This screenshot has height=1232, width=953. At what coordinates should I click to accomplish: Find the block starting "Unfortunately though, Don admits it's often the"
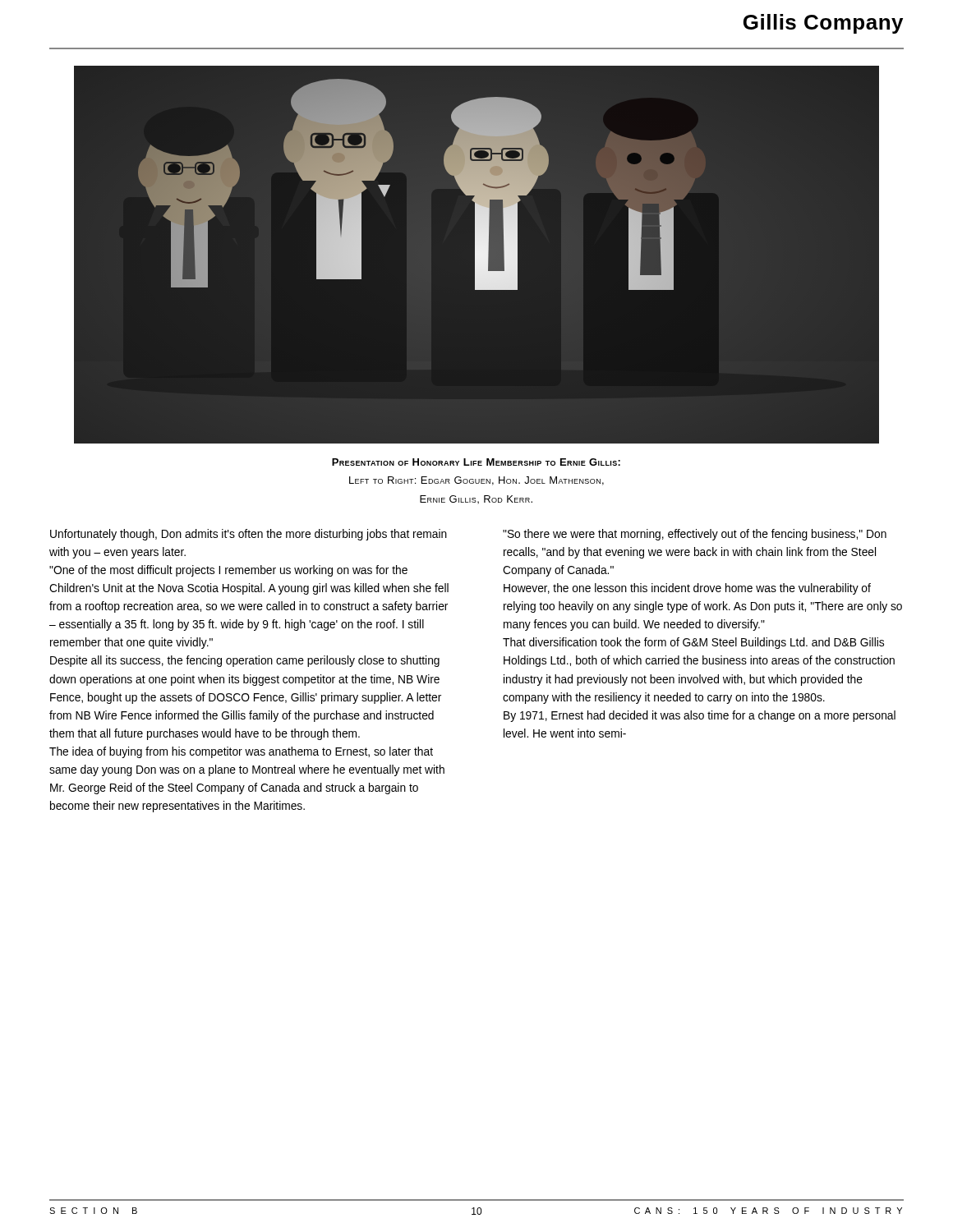point(250,671)
